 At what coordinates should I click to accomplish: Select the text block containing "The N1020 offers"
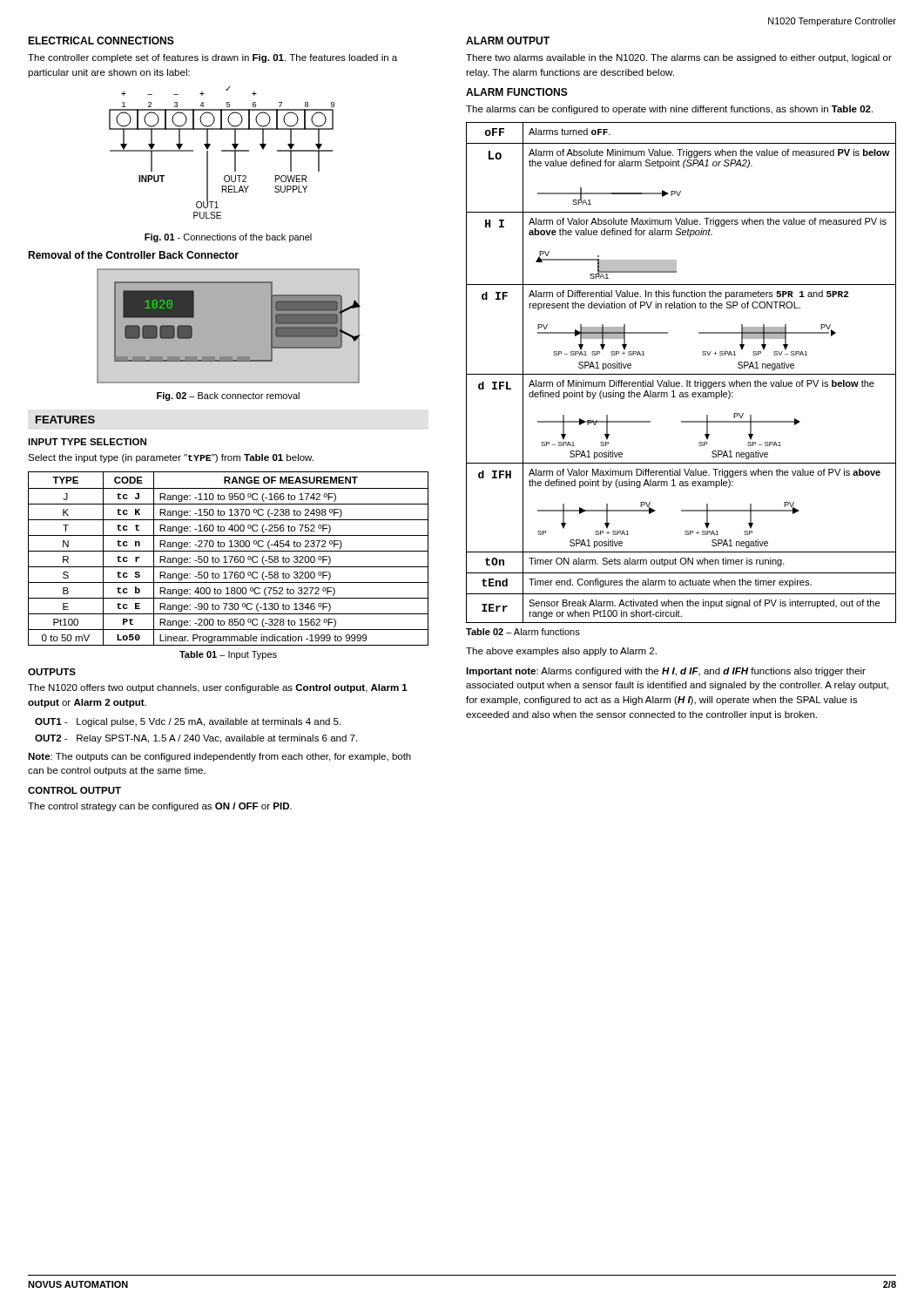tap(218, 695)
